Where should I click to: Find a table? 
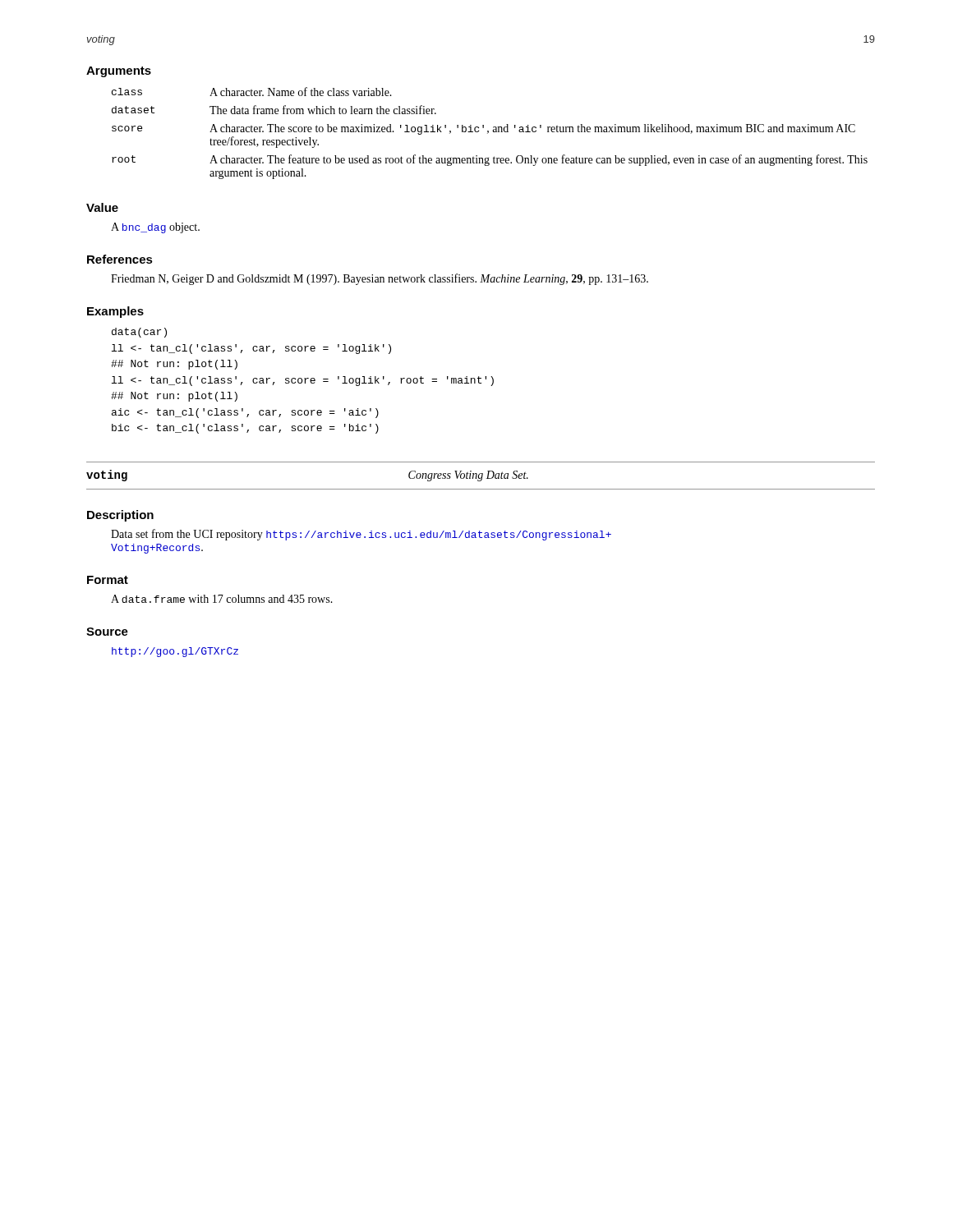coord(481,133)
